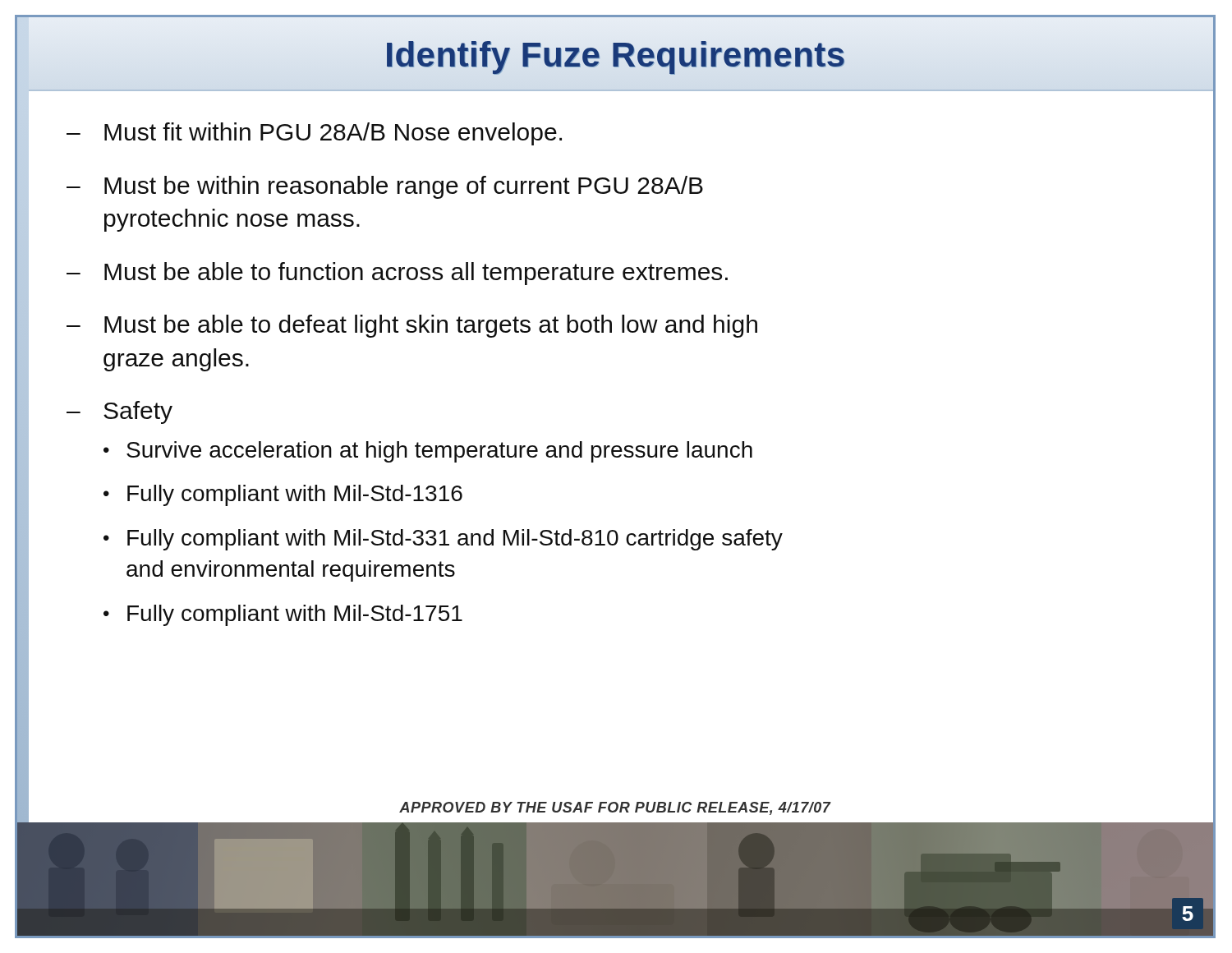1232x953 pixels.
Task: Point to the element starting "Identify Fuze Requirements"
Action: tap(615, 55)
